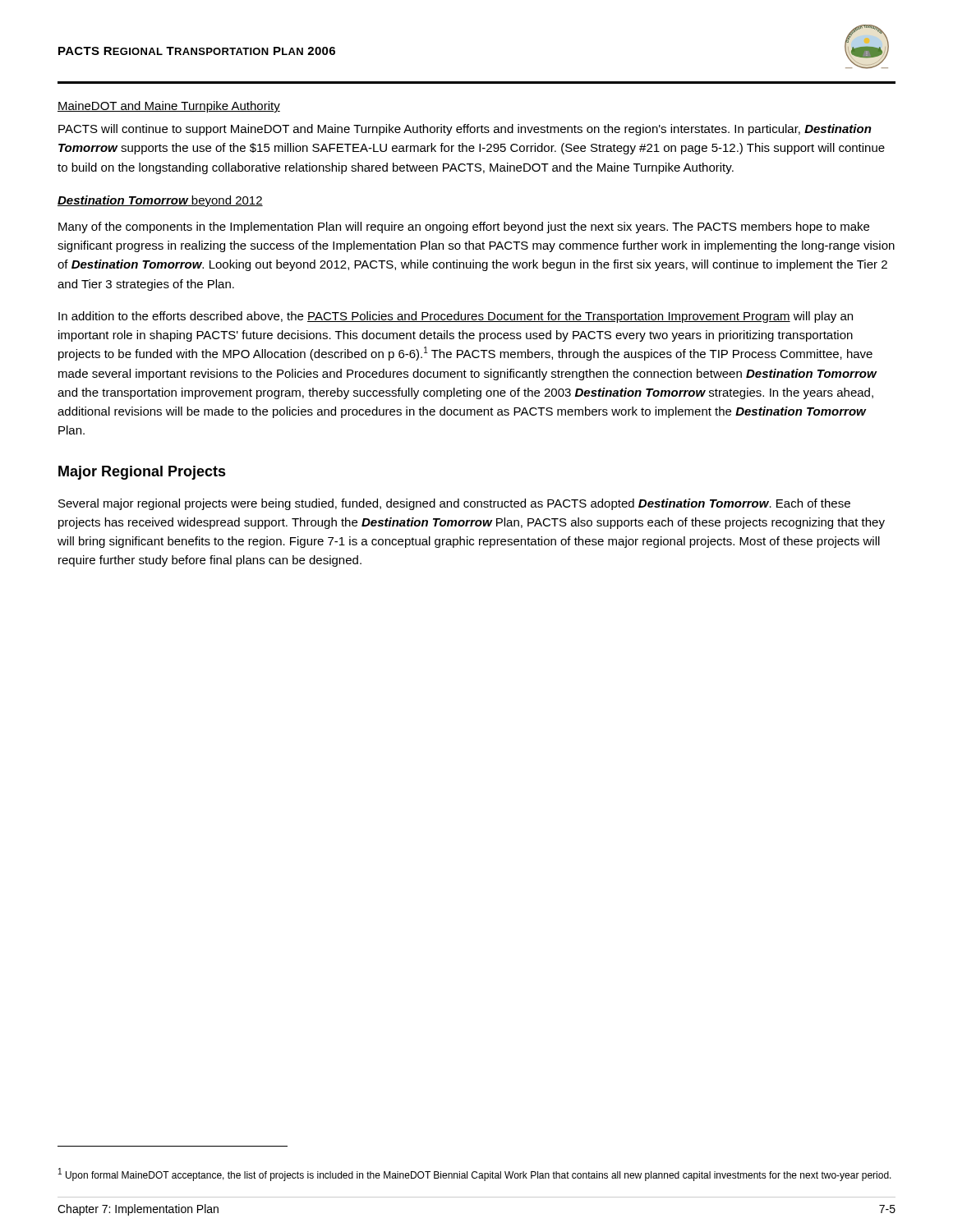The image size is (953, 1232).
Task: Point to "Major Regional Projects"
Action: [142, 471]
